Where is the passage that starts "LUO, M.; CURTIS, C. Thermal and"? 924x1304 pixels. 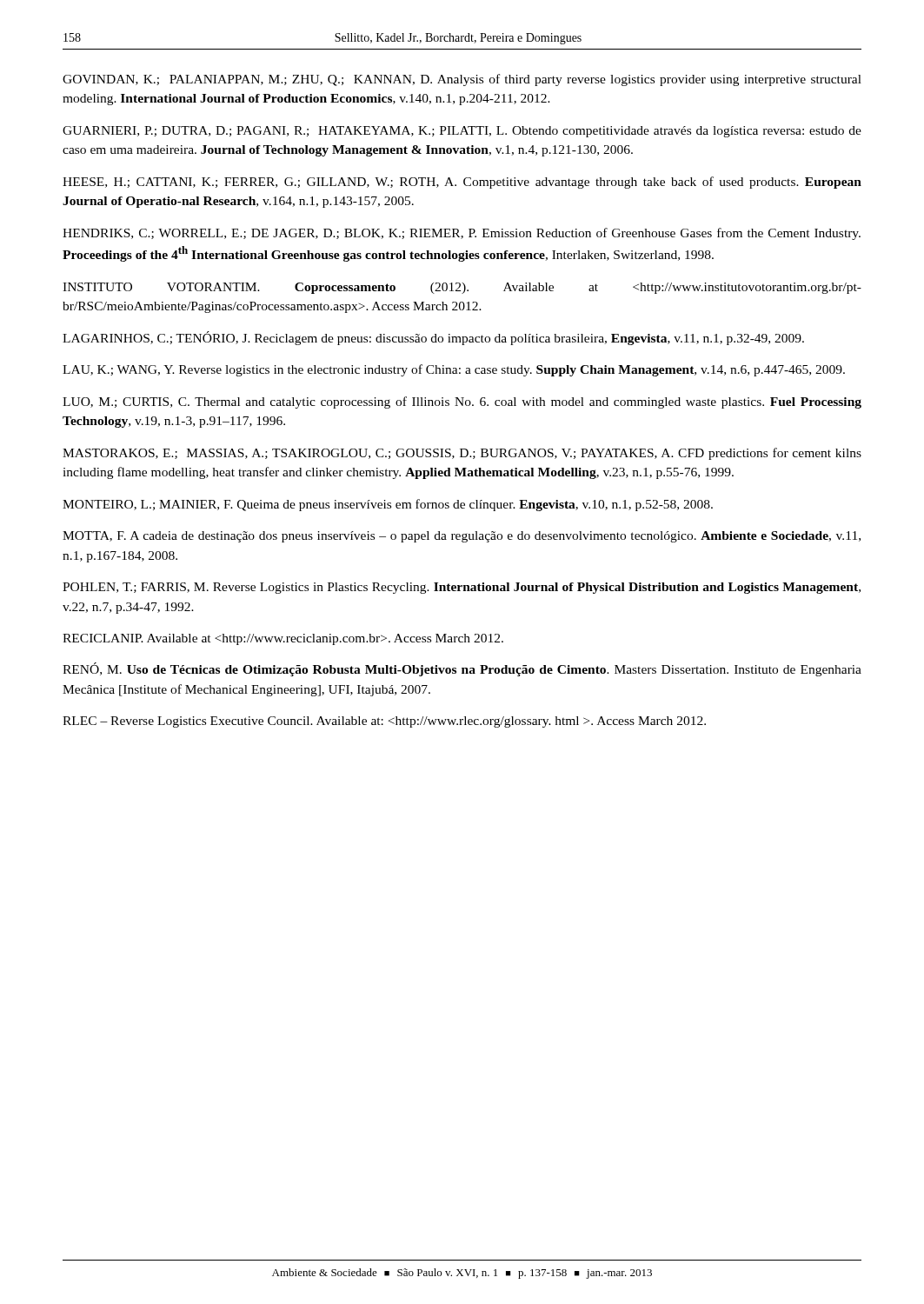point(462,411)
